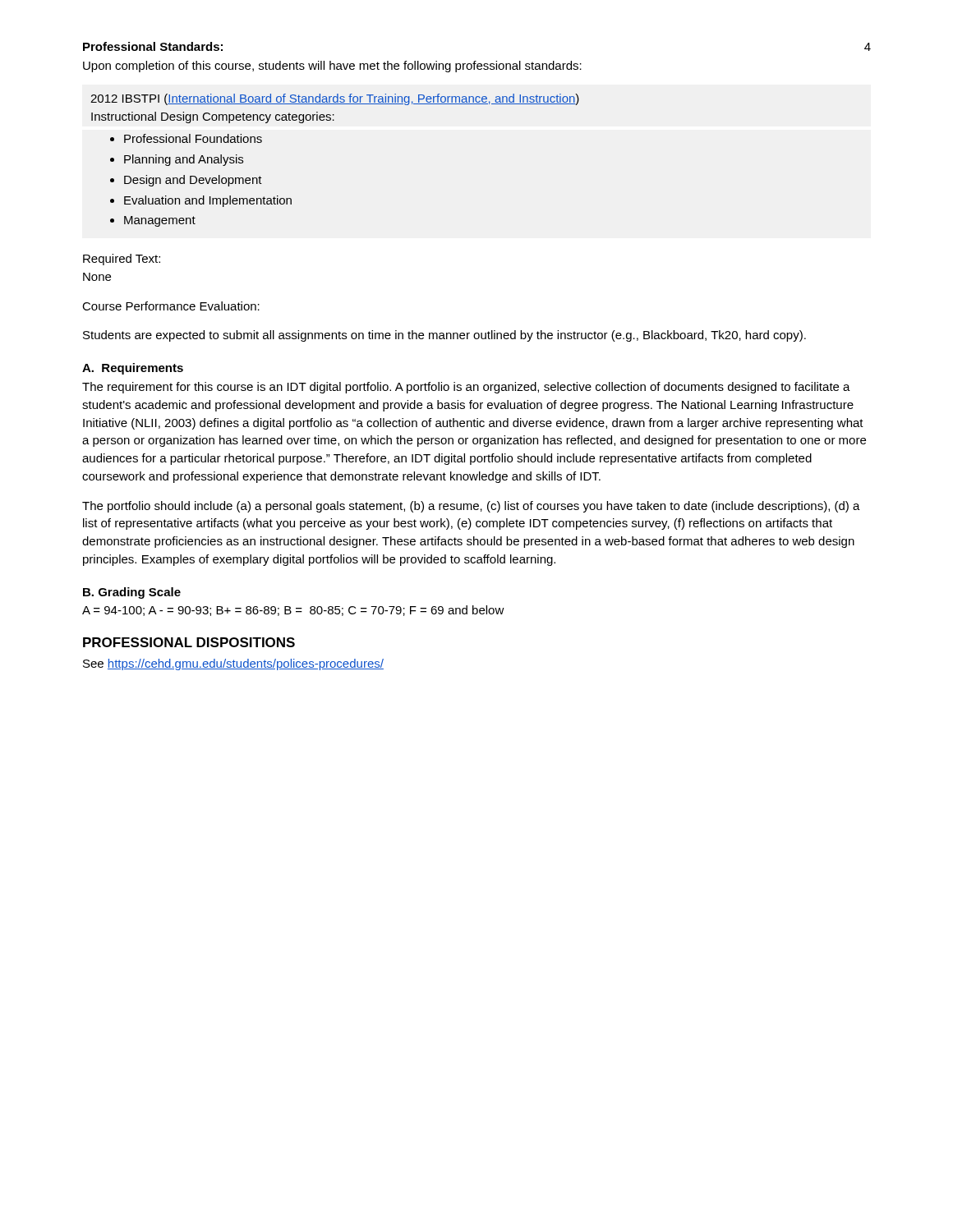Image resolution: width=953 pixels, height=1232 pixels.
Task: Find the text that reads "See https://cehd.gmu.edu/students/polices-procedures/"
Action: point(233,663)
